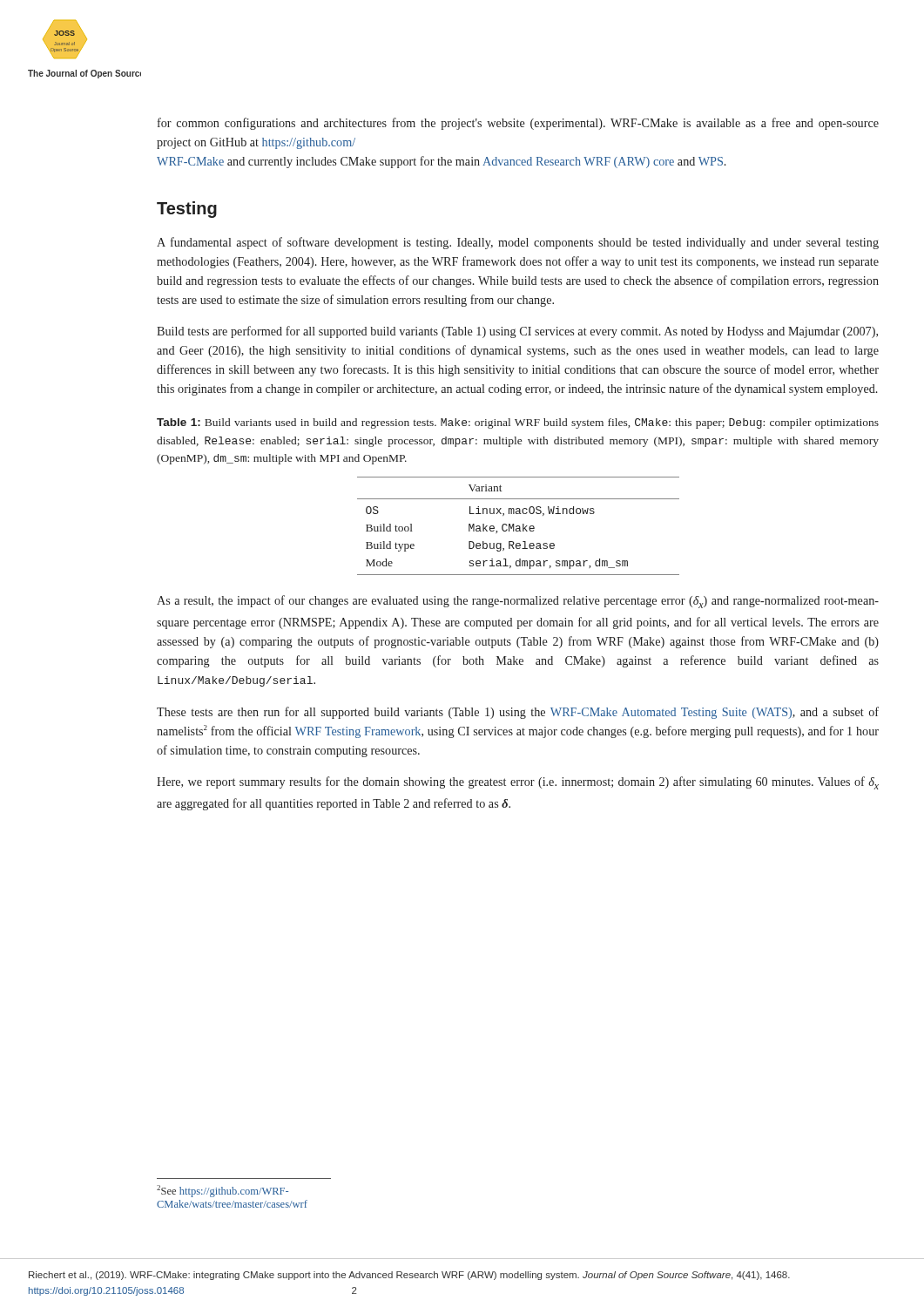This screenshot has width=924, height=1307.
Task: Find the region starting "Build tests are performed for all supported"
Action: (x=518, y=360)
